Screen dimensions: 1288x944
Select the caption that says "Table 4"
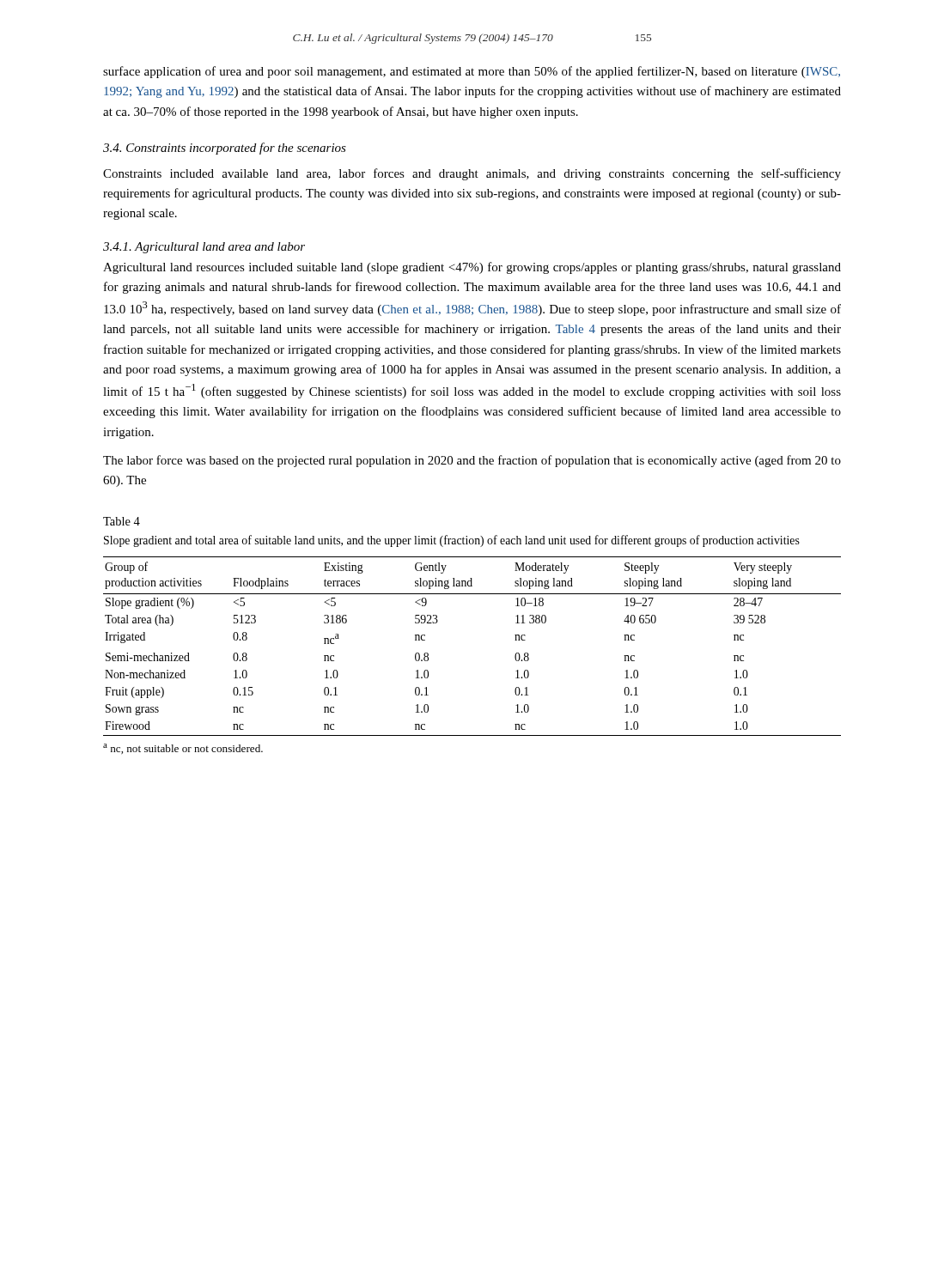point(121,521)
